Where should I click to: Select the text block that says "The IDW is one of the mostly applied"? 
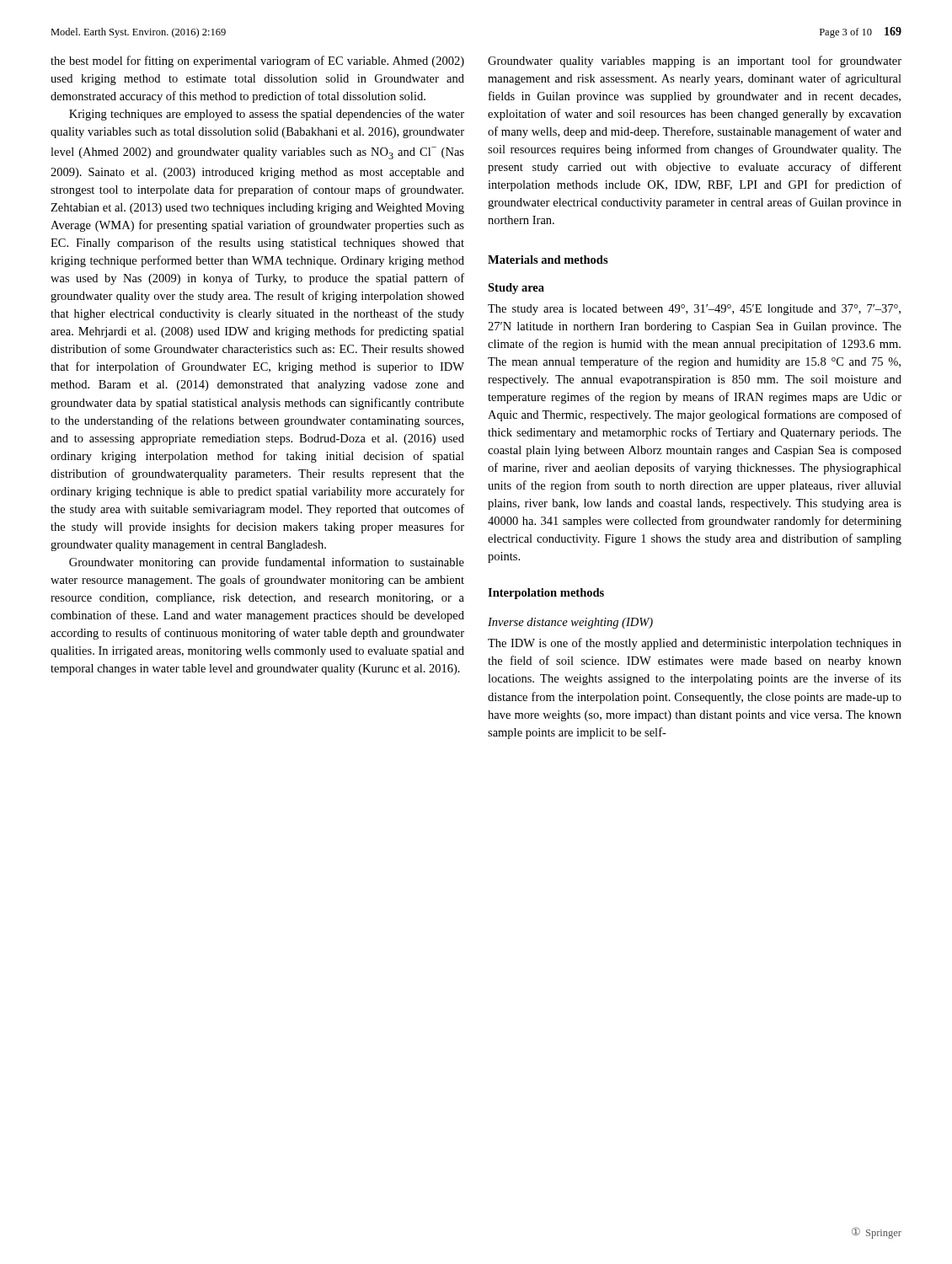(695, 688)
